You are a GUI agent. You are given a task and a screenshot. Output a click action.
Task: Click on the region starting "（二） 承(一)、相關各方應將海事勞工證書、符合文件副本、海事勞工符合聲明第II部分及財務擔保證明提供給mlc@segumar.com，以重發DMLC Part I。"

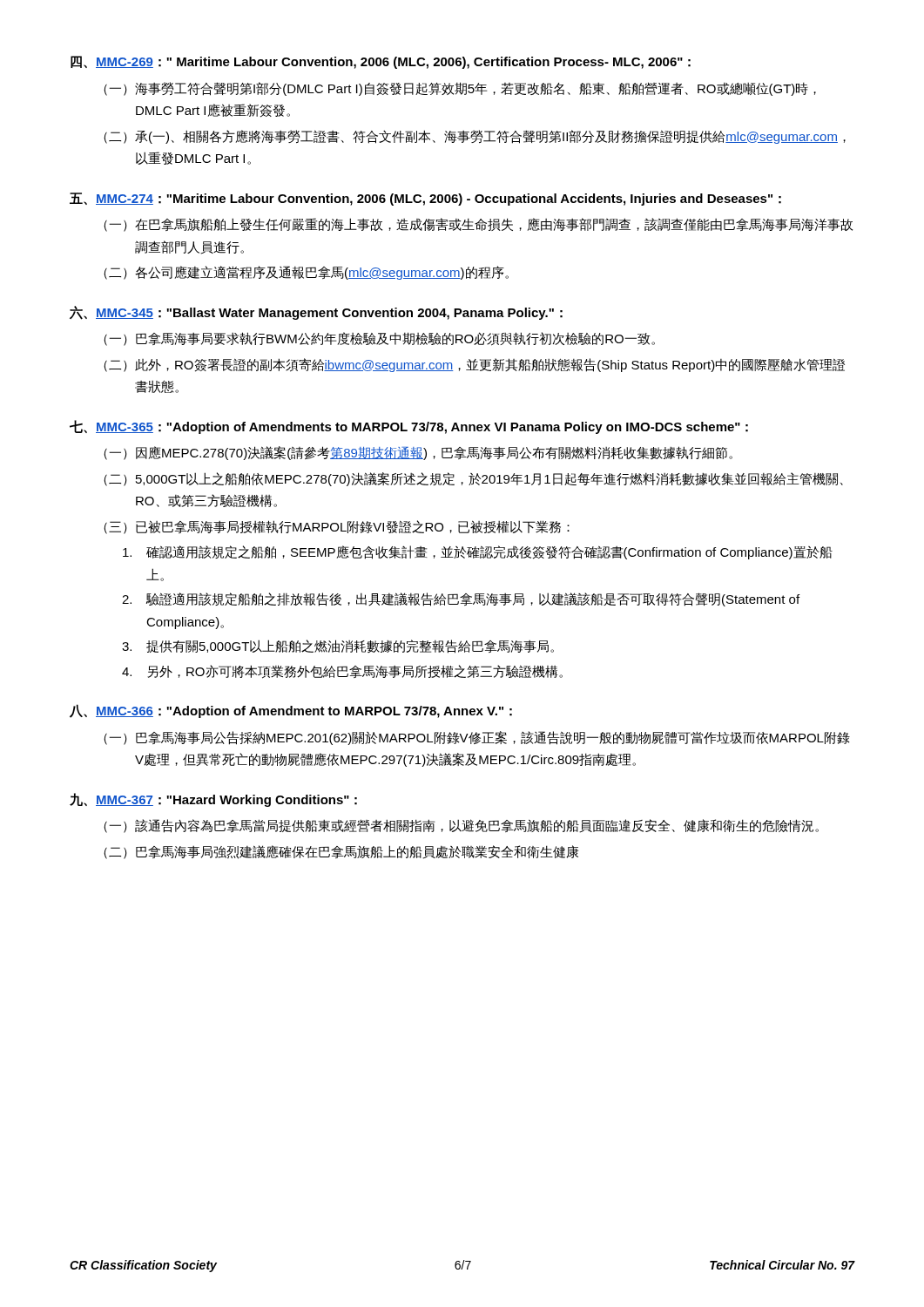point(475,147)
